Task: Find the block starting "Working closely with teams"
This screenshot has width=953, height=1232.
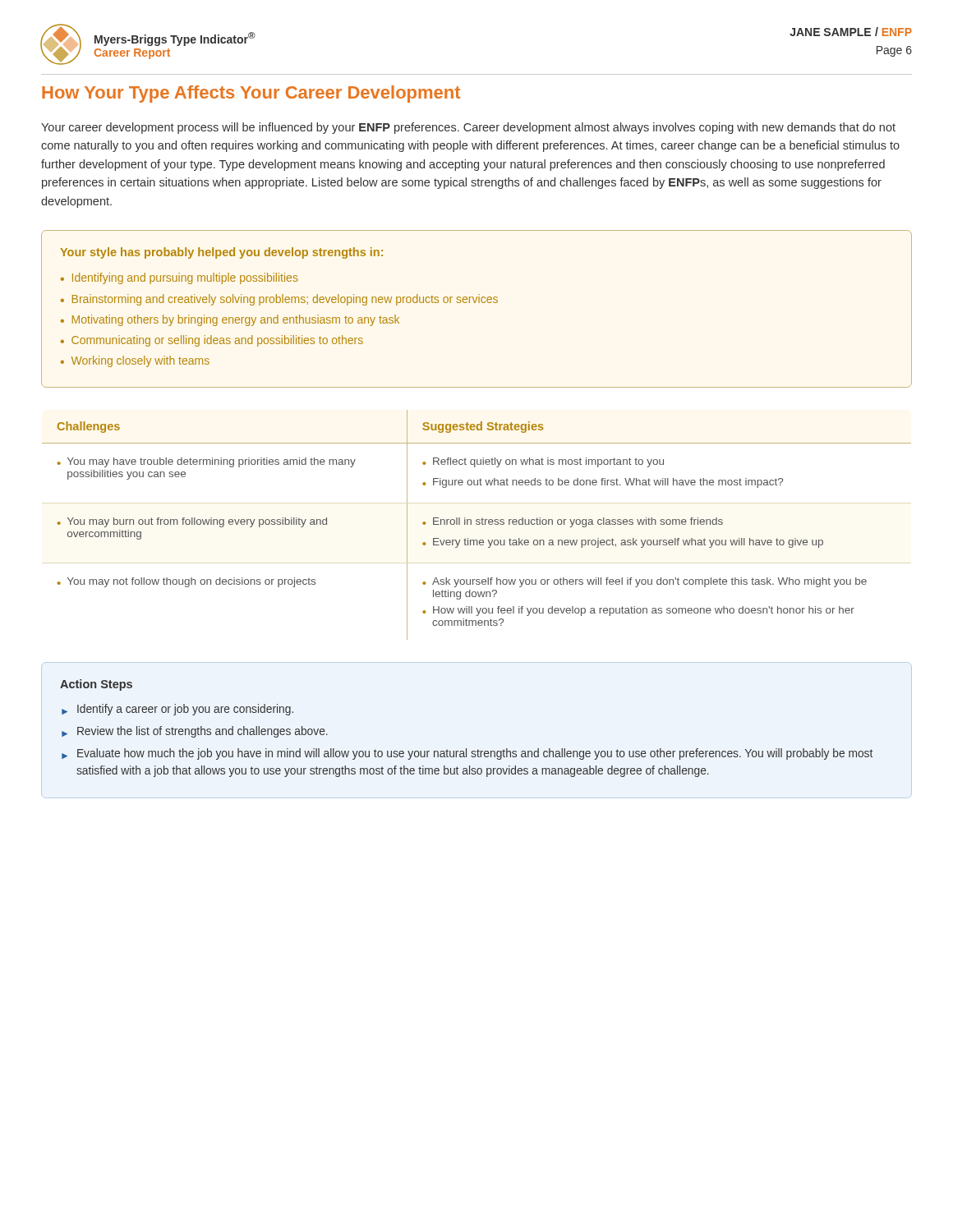Action: click(x=140, y=361)
